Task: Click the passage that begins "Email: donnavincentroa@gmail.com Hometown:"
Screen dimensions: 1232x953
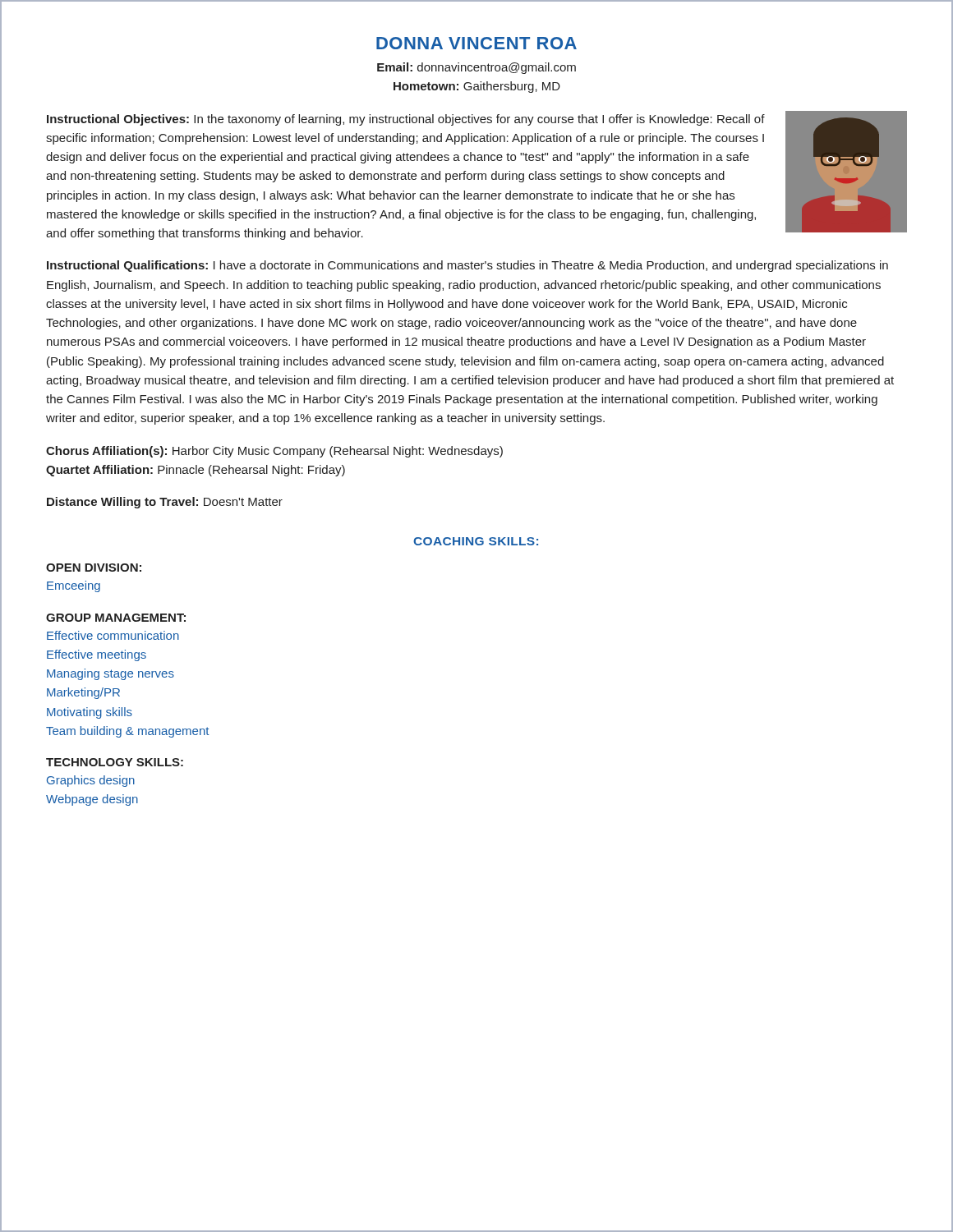Action: coord(476,77)
